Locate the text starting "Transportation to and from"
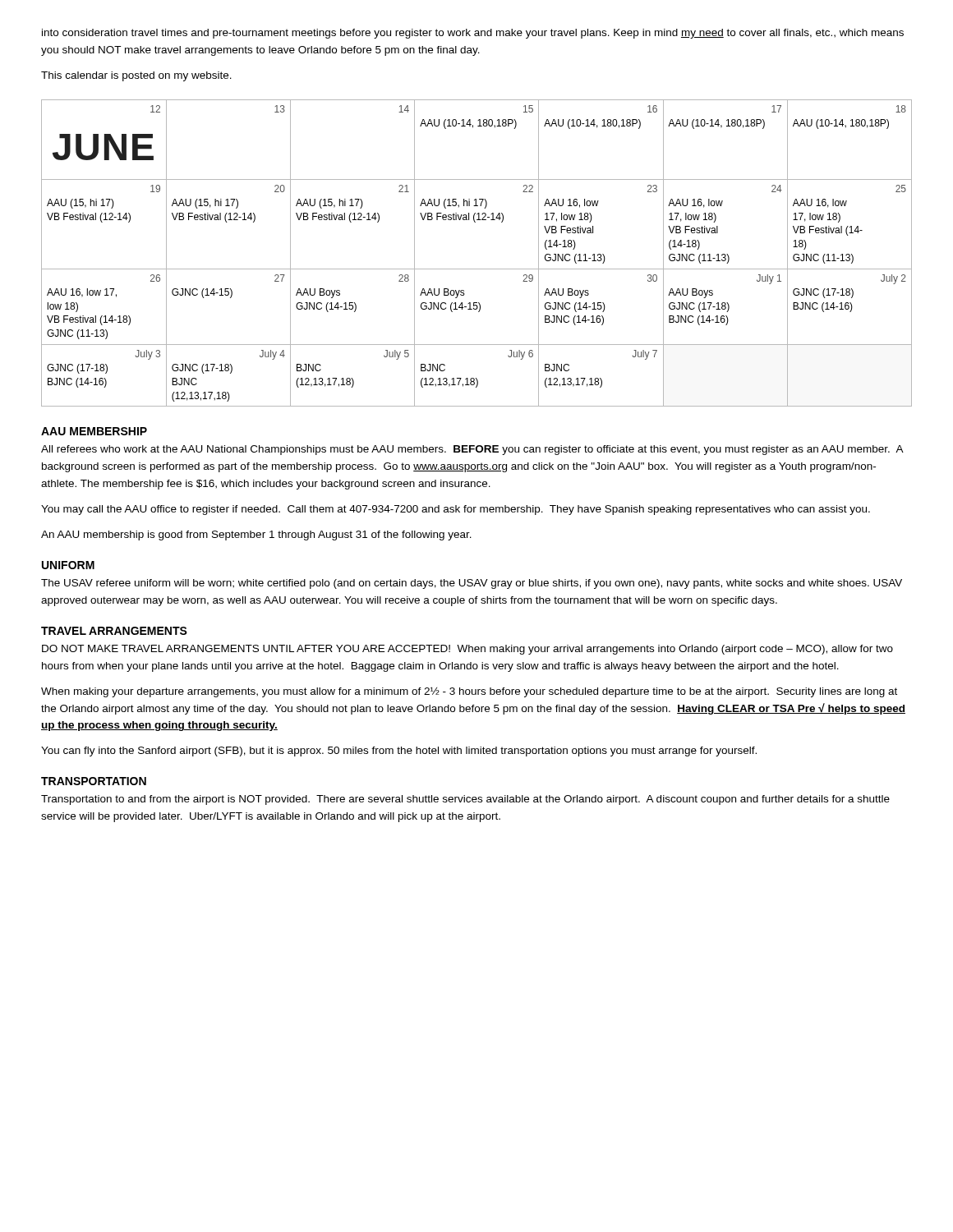This screenshot has height=1232, width=953. tap(465, 808)
